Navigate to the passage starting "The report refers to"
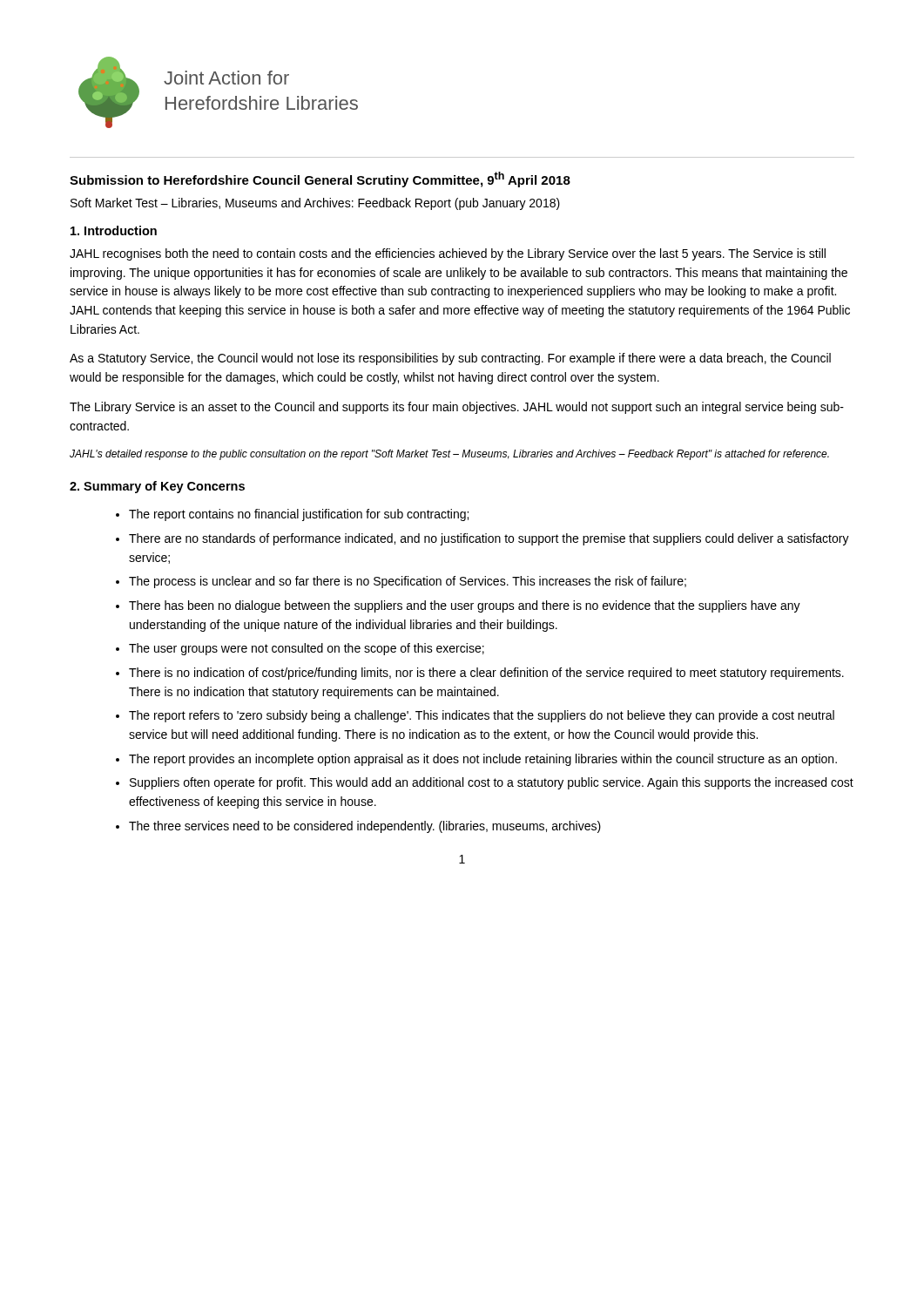Screen dimensions: 1307x924 pos(482,725)
